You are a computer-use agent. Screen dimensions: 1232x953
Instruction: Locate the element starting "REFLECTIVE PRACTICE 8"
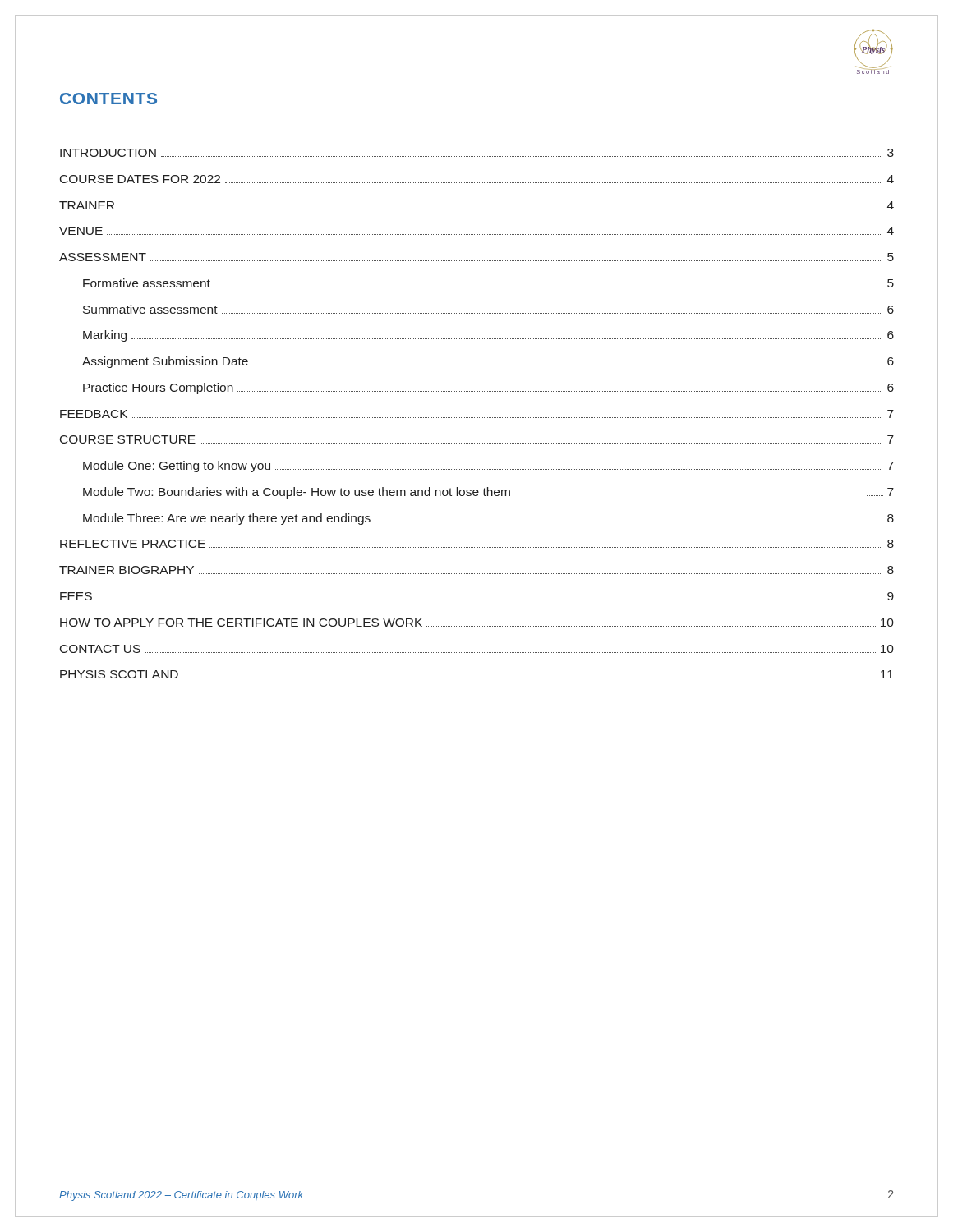point(476,544)
